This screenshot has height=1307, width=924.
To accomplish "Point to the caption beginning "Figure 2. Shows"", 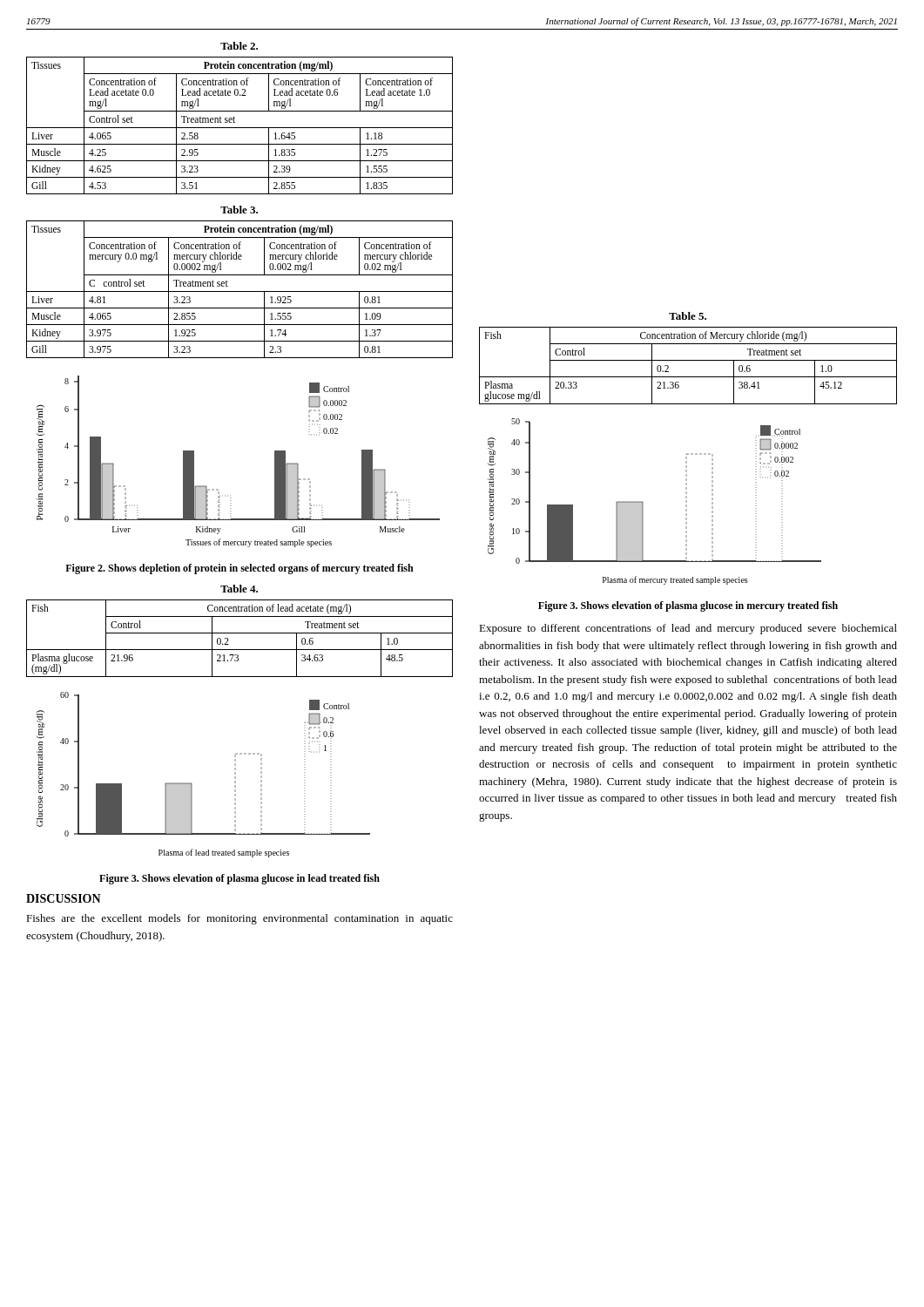I will coord(240,568).
